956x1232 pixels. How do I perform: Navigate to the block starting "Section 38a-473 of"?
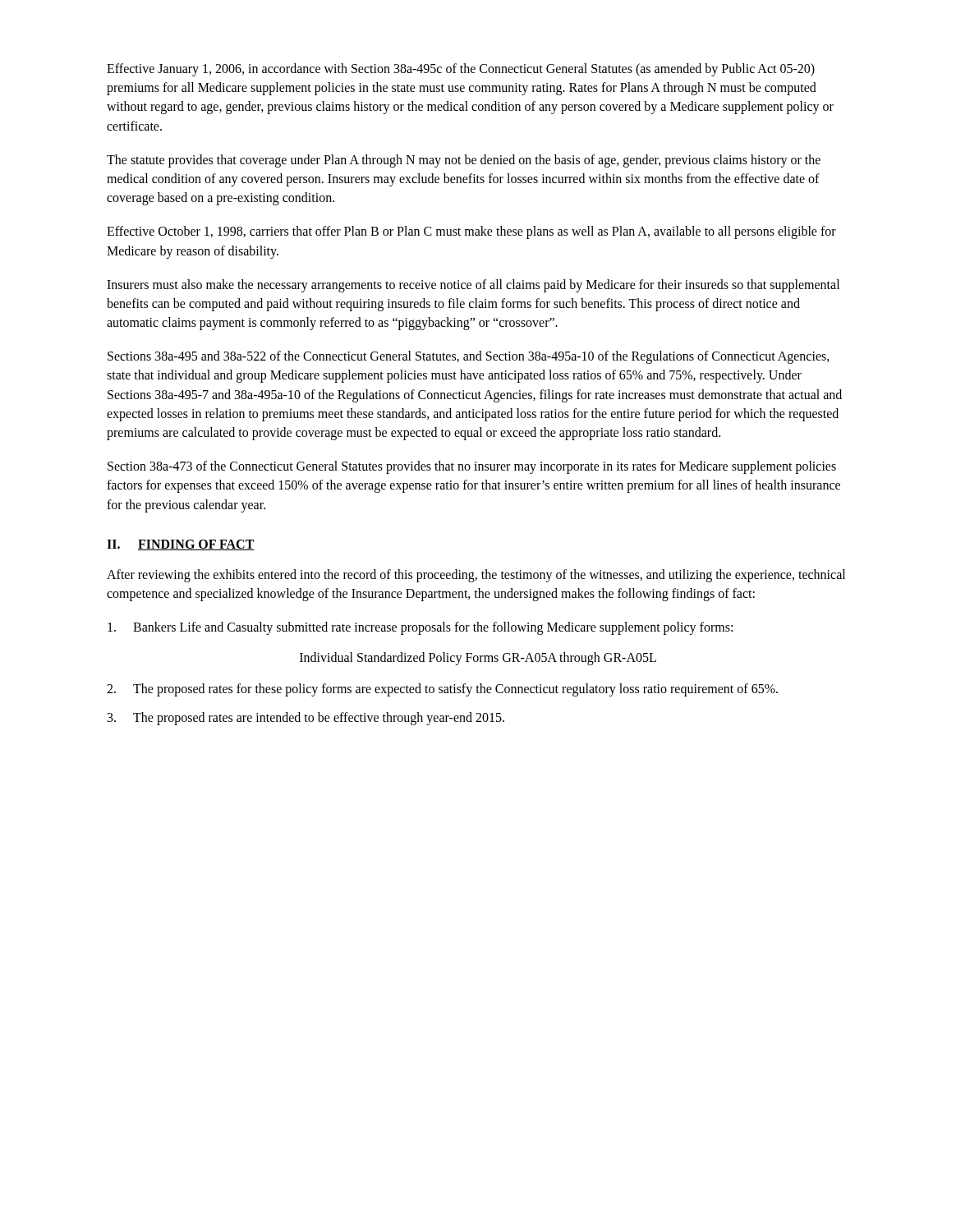(474, 485)
